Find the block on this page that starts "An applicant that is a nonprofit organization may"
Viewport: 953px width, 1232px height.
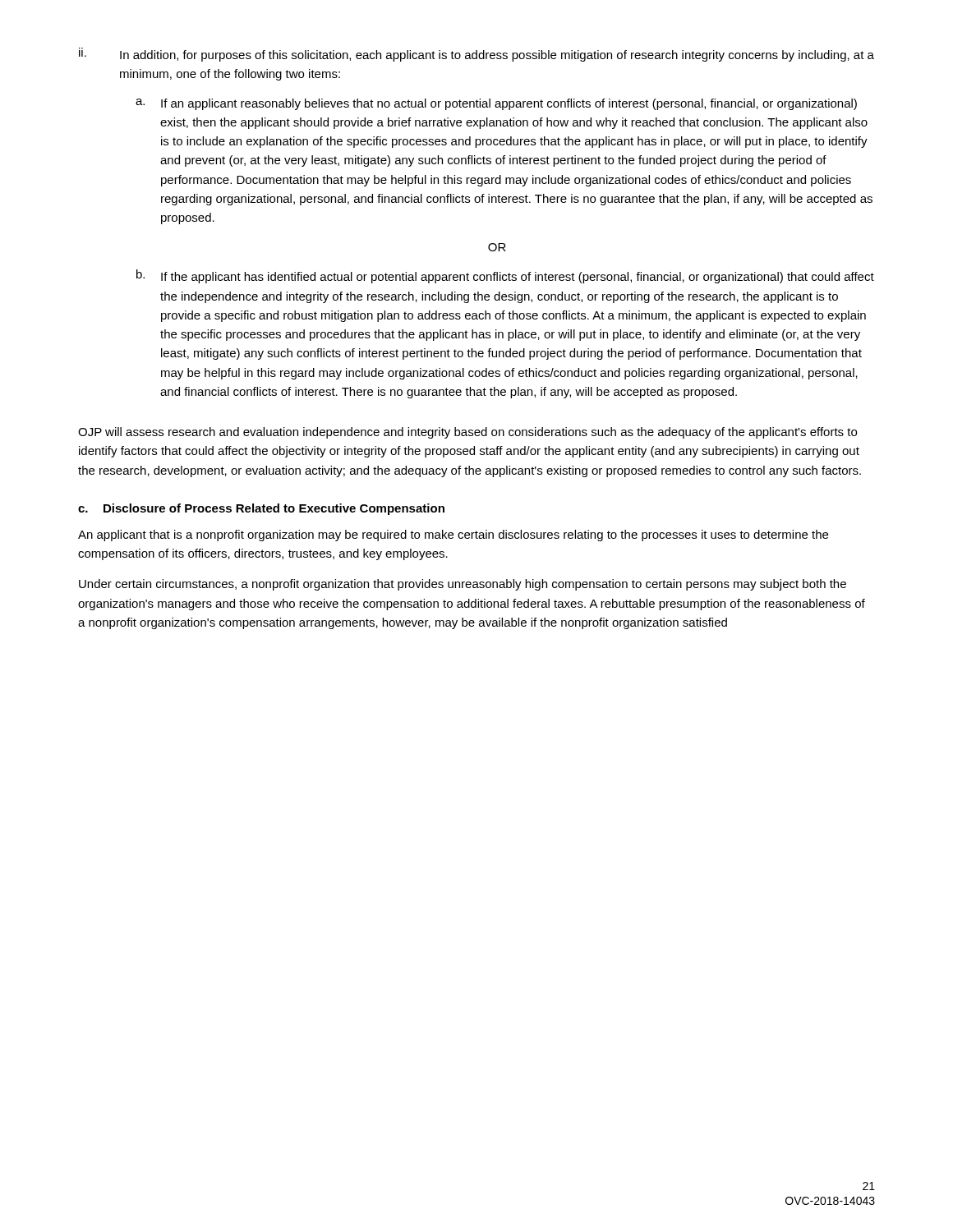tap(453, 544)
